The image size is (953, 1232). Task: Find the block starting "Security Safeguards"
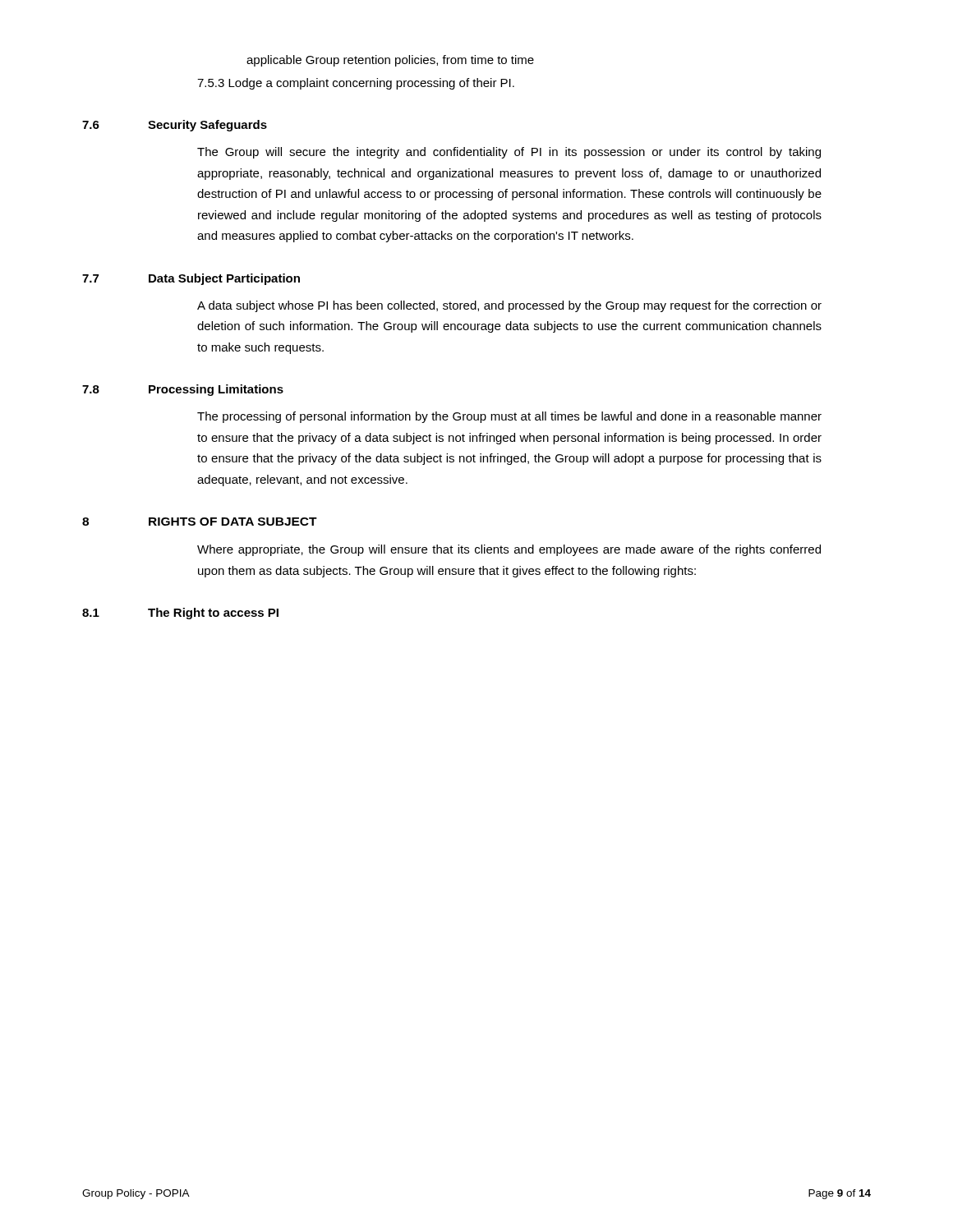tap(207, 124)
